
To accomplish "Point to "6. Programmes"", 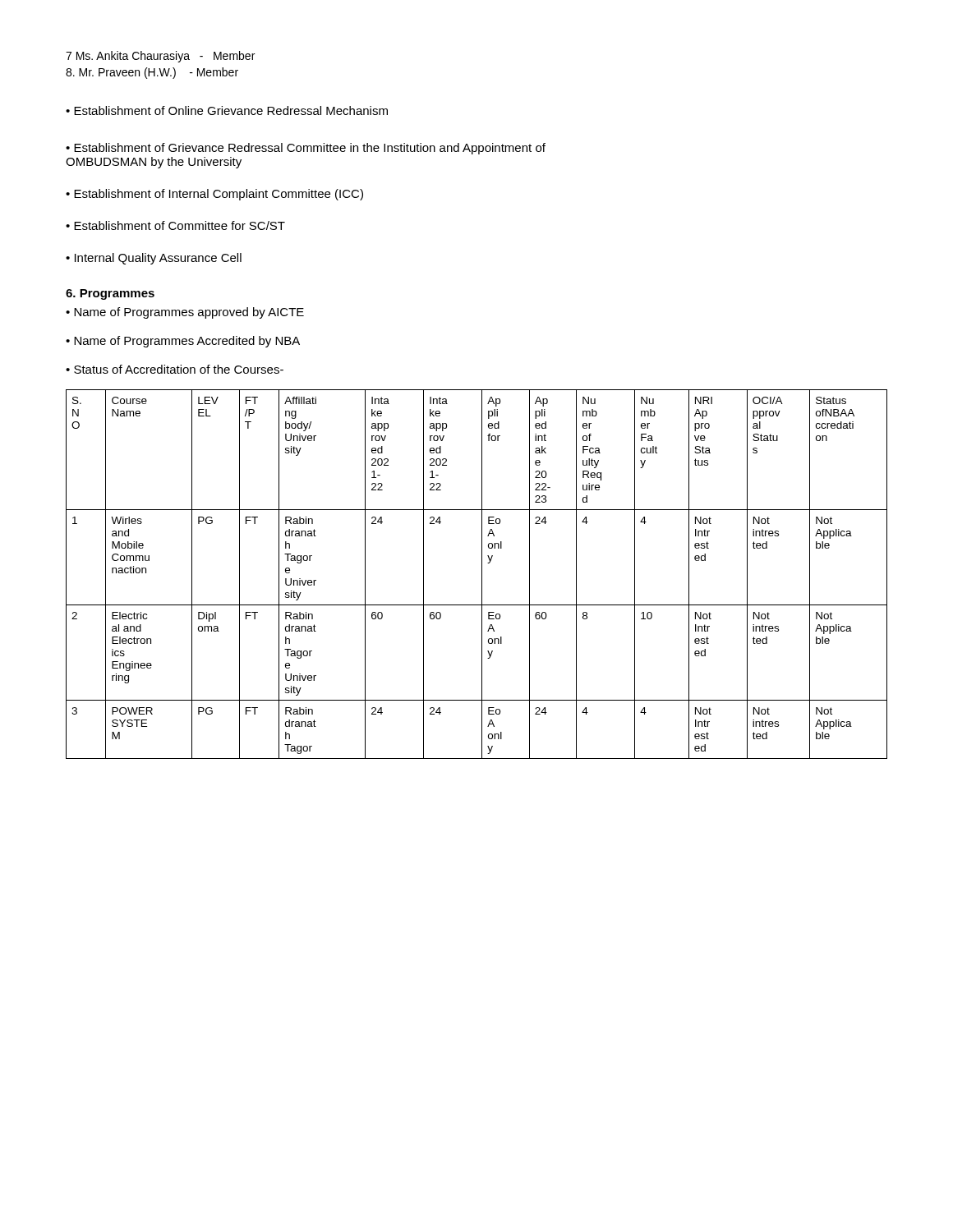I will tap(110, 293).
